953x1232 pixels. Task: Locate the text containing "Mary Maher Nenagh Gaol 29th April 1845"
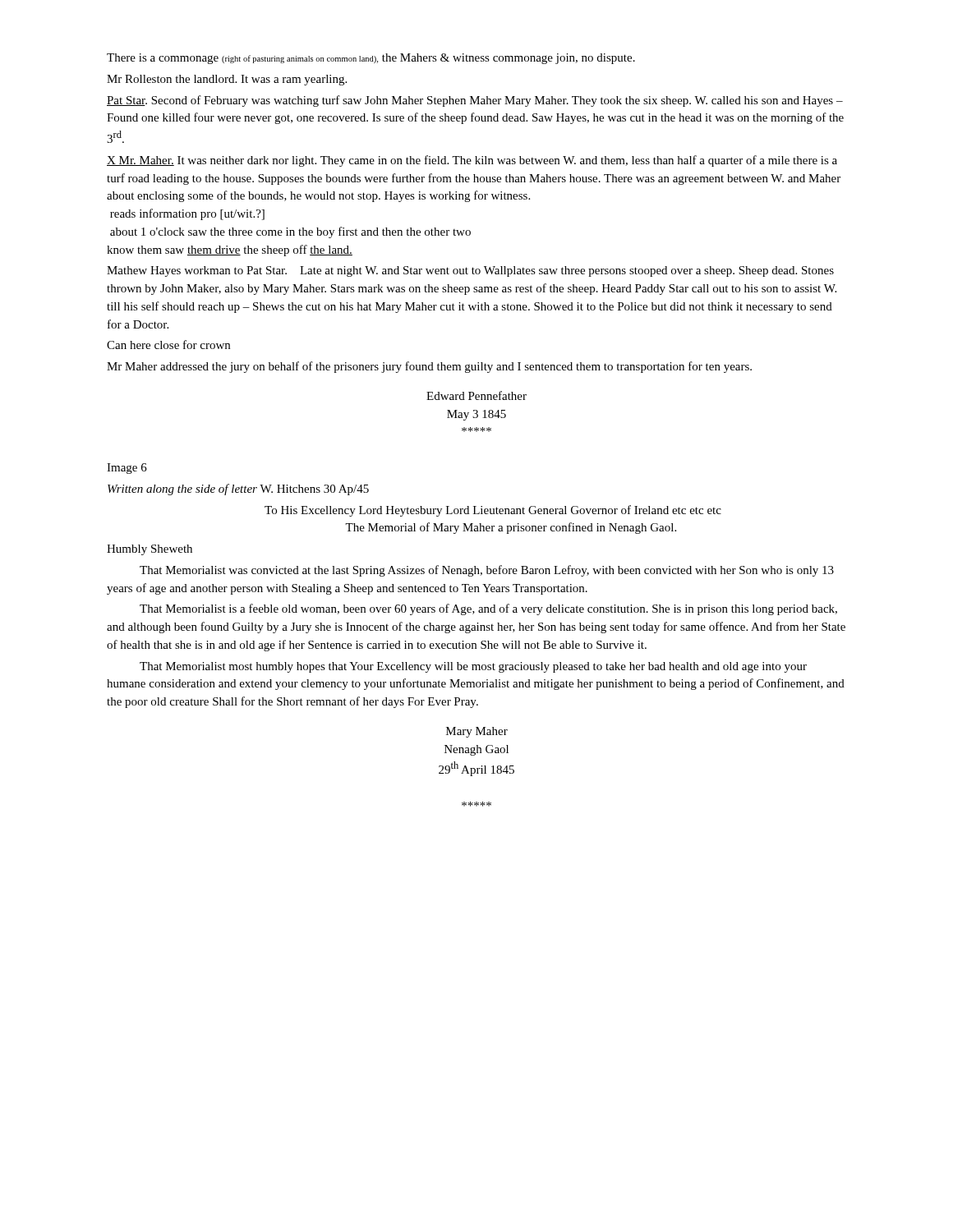476,750
